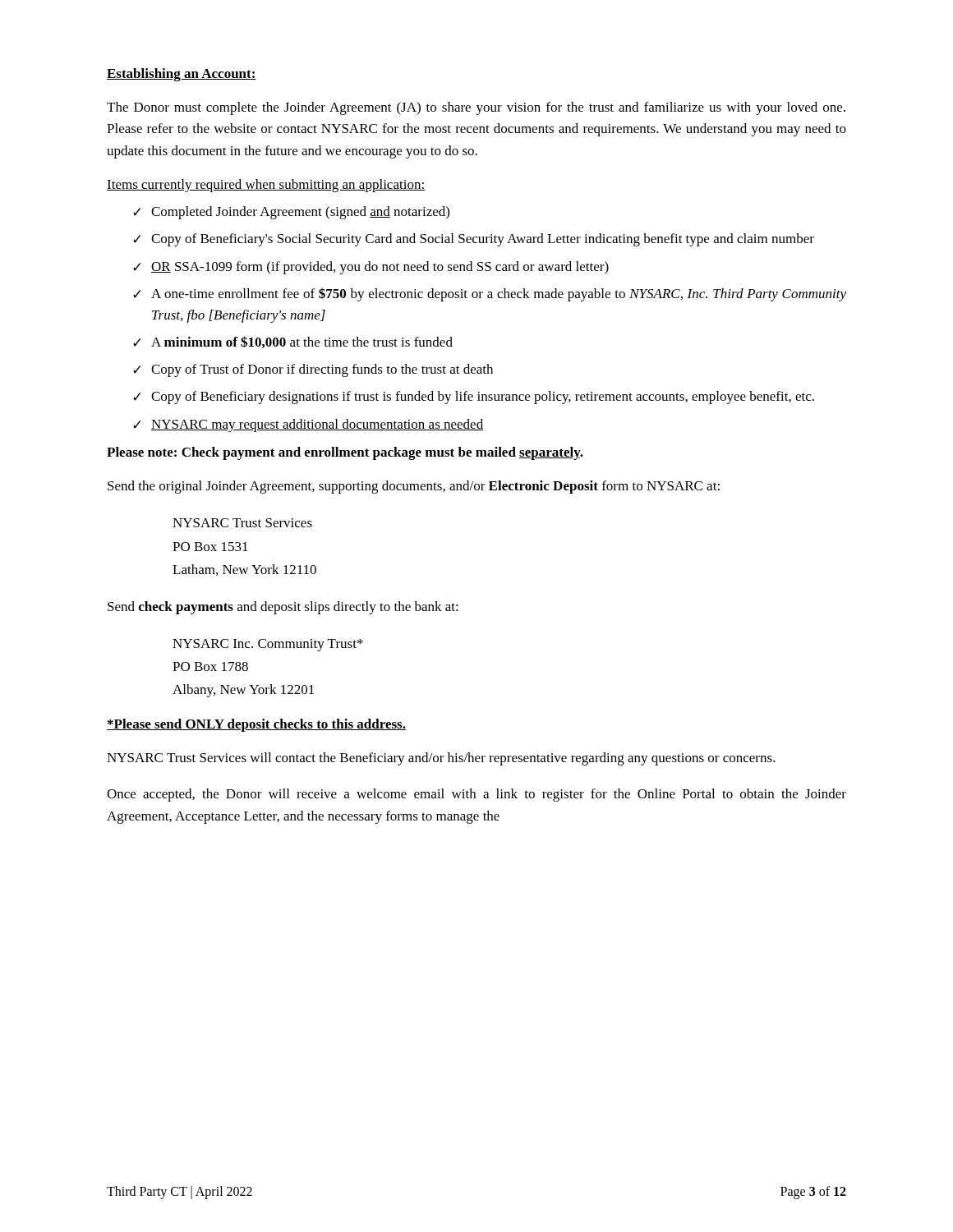Viewport: 953px width, 1232px height.
Task: Find the block on this page that starts "NYSARC Inc. Community Trust*"
Action: (x=268, y=645)
